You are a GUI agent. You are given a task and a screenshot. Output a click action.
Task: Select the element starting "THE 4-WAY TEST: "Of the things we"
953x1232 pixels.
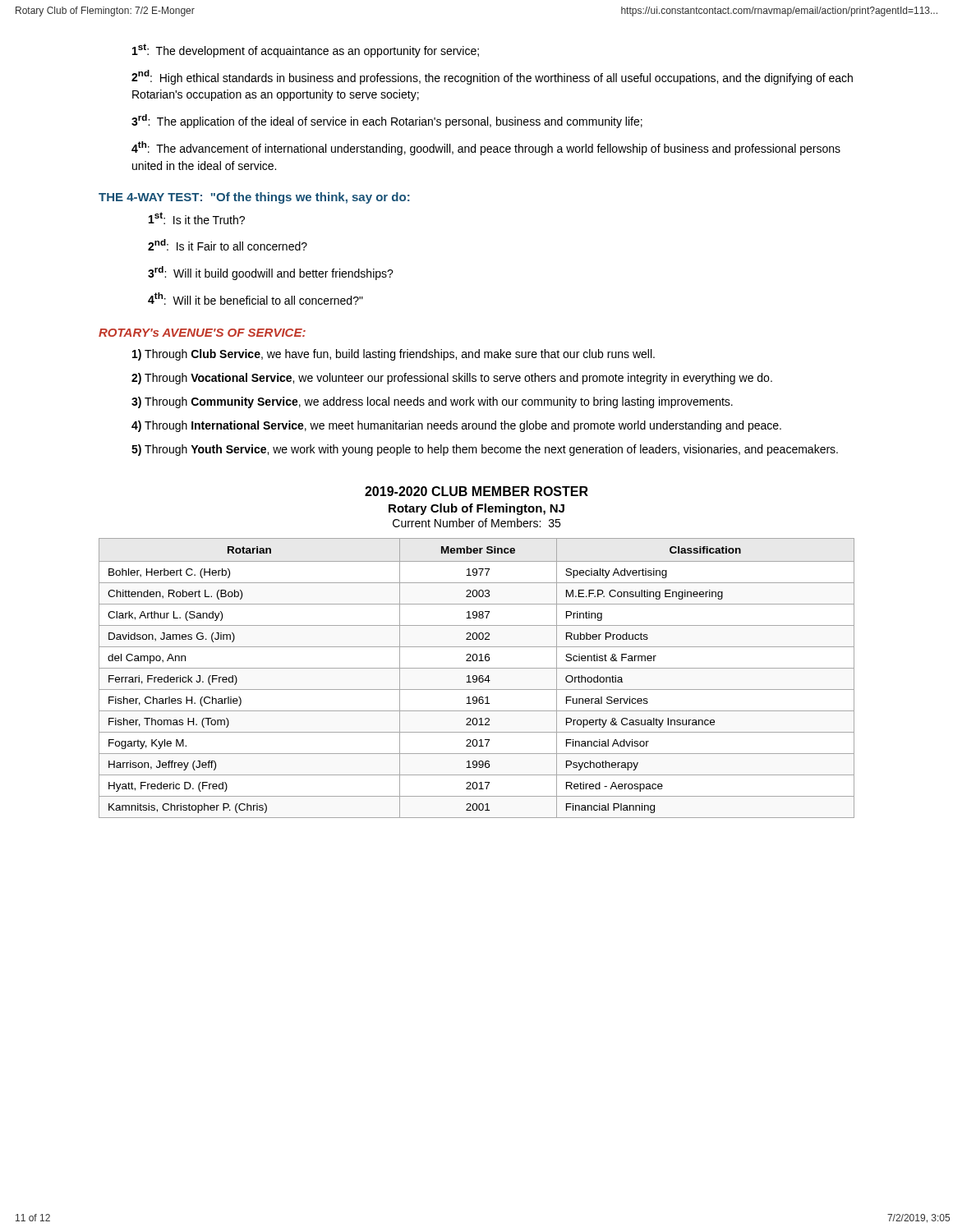tap(254, 196)
